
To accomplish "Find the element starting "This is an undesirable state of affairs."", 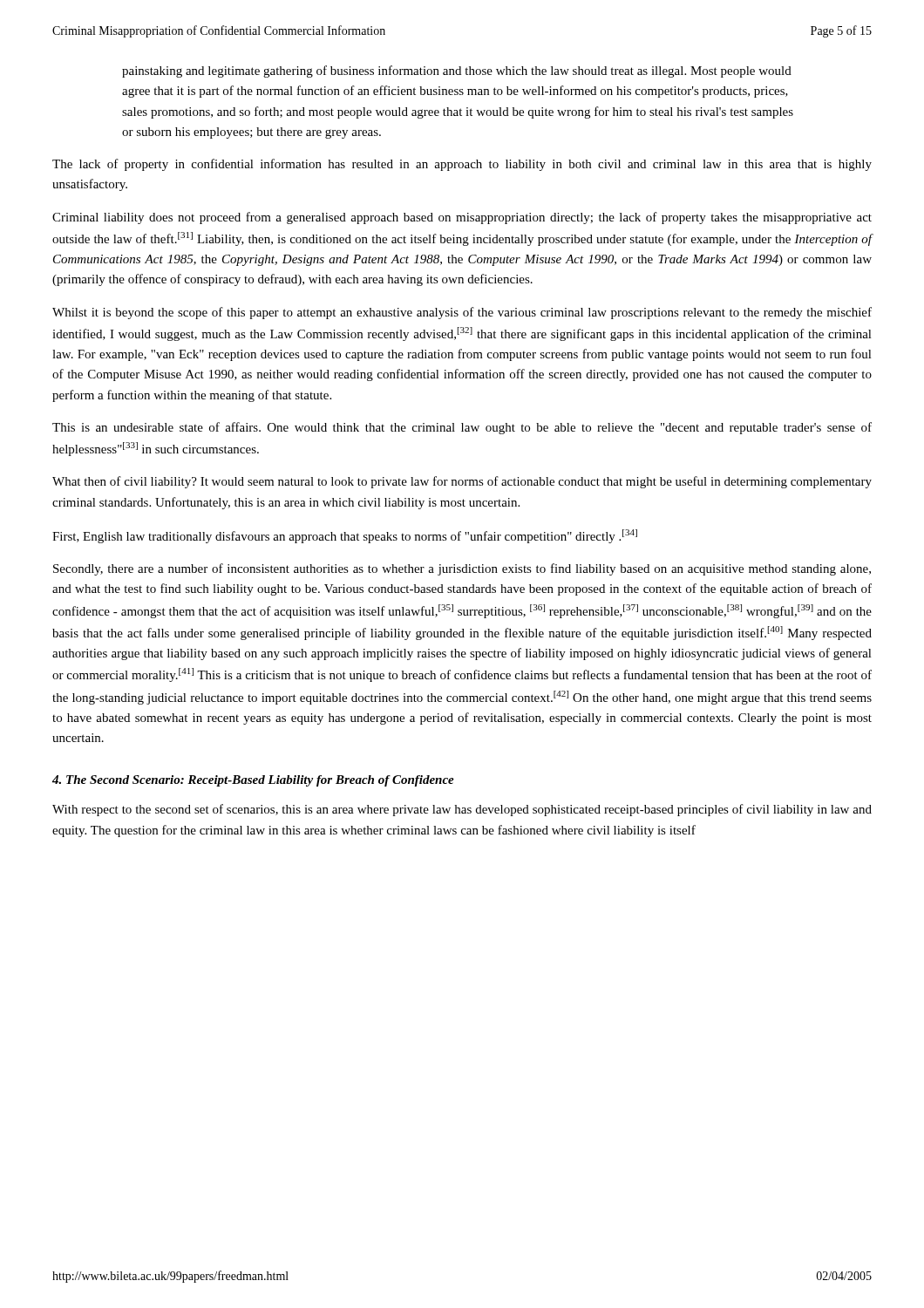I will point(462,438).
